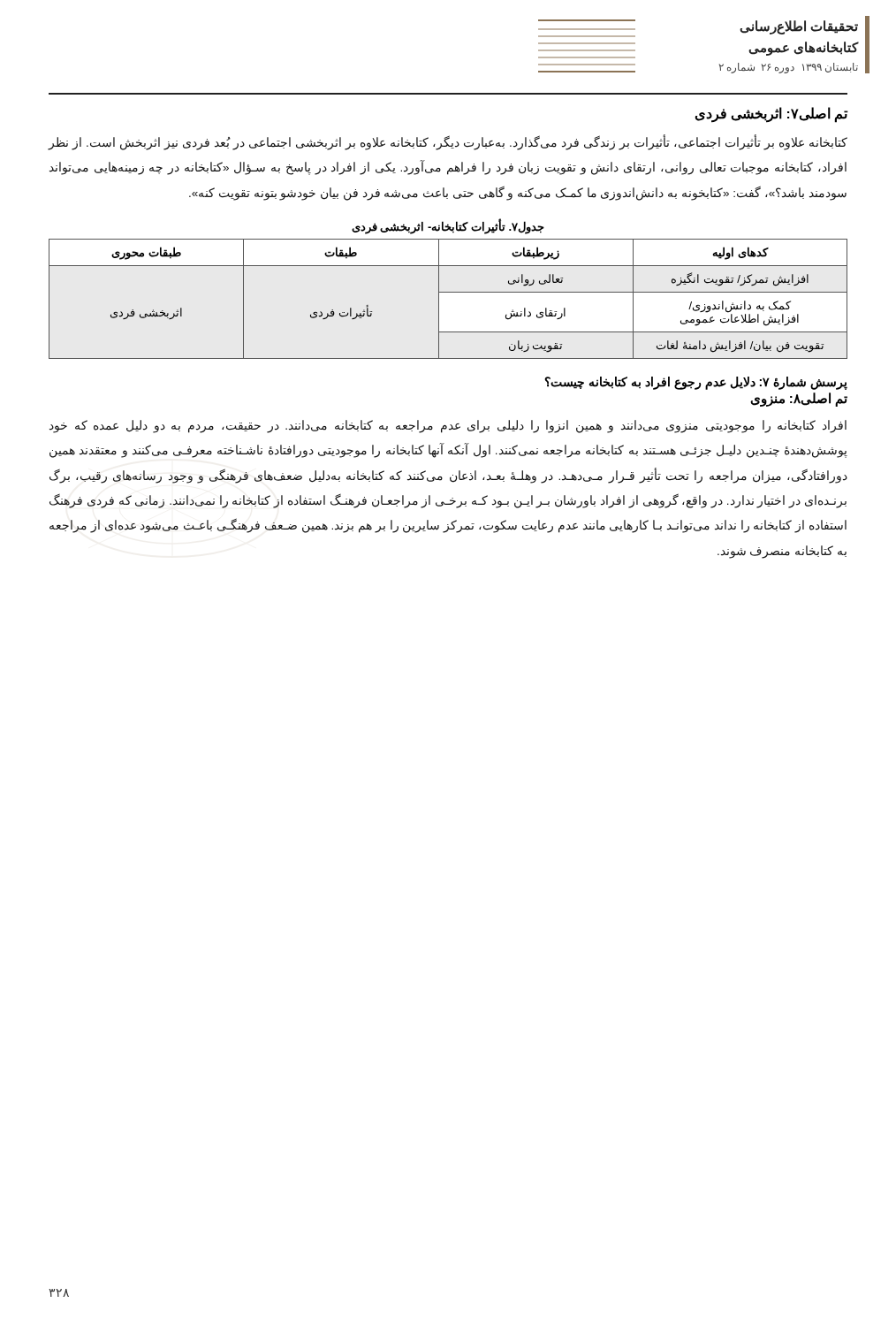
Task: Click on the passage starting "پرسش شمارهٔ ۷:"
Action: pos(696,382)
